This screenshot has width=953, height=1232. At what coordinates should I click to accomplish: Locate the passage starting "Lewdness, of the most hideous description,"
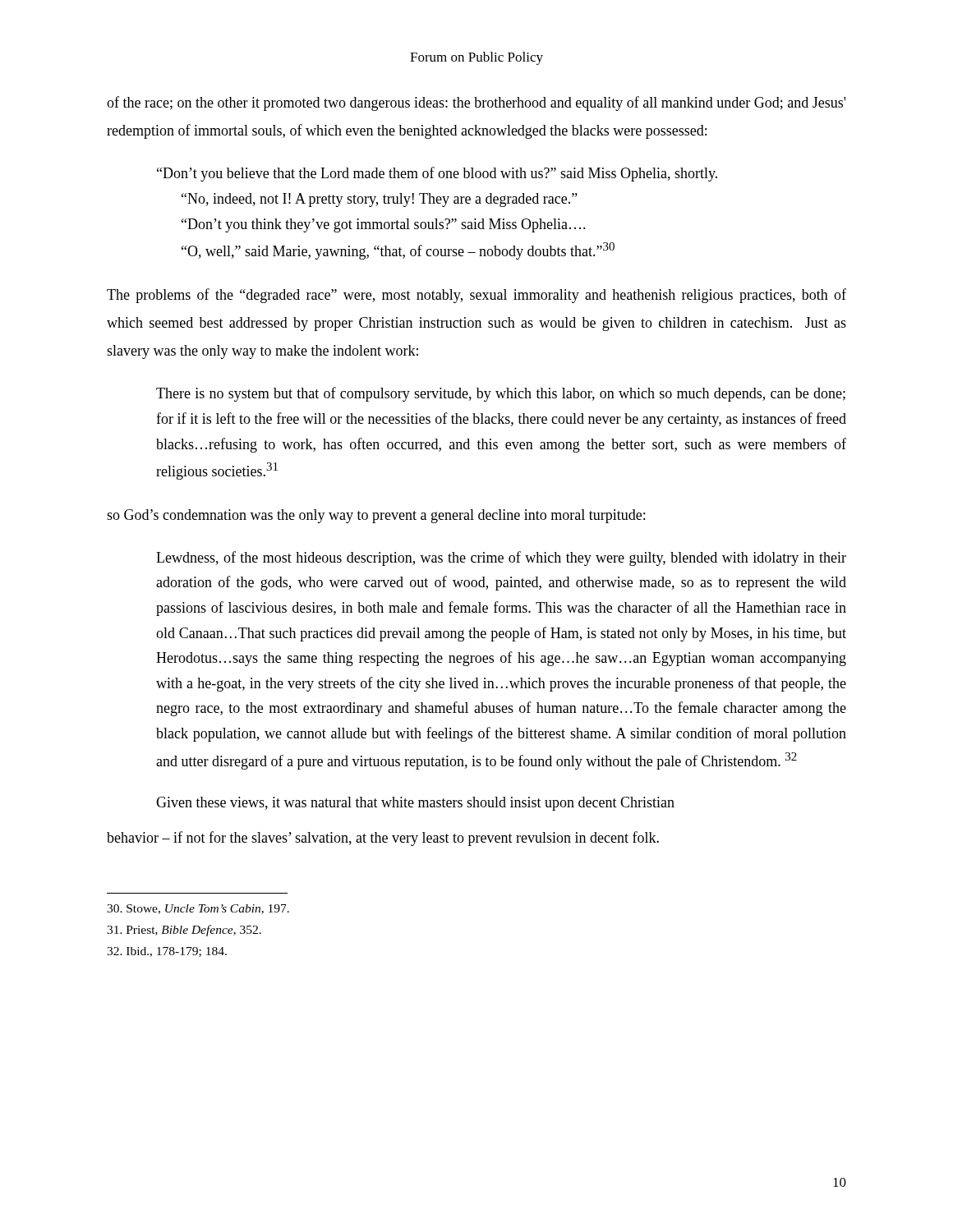click(501, 659)
